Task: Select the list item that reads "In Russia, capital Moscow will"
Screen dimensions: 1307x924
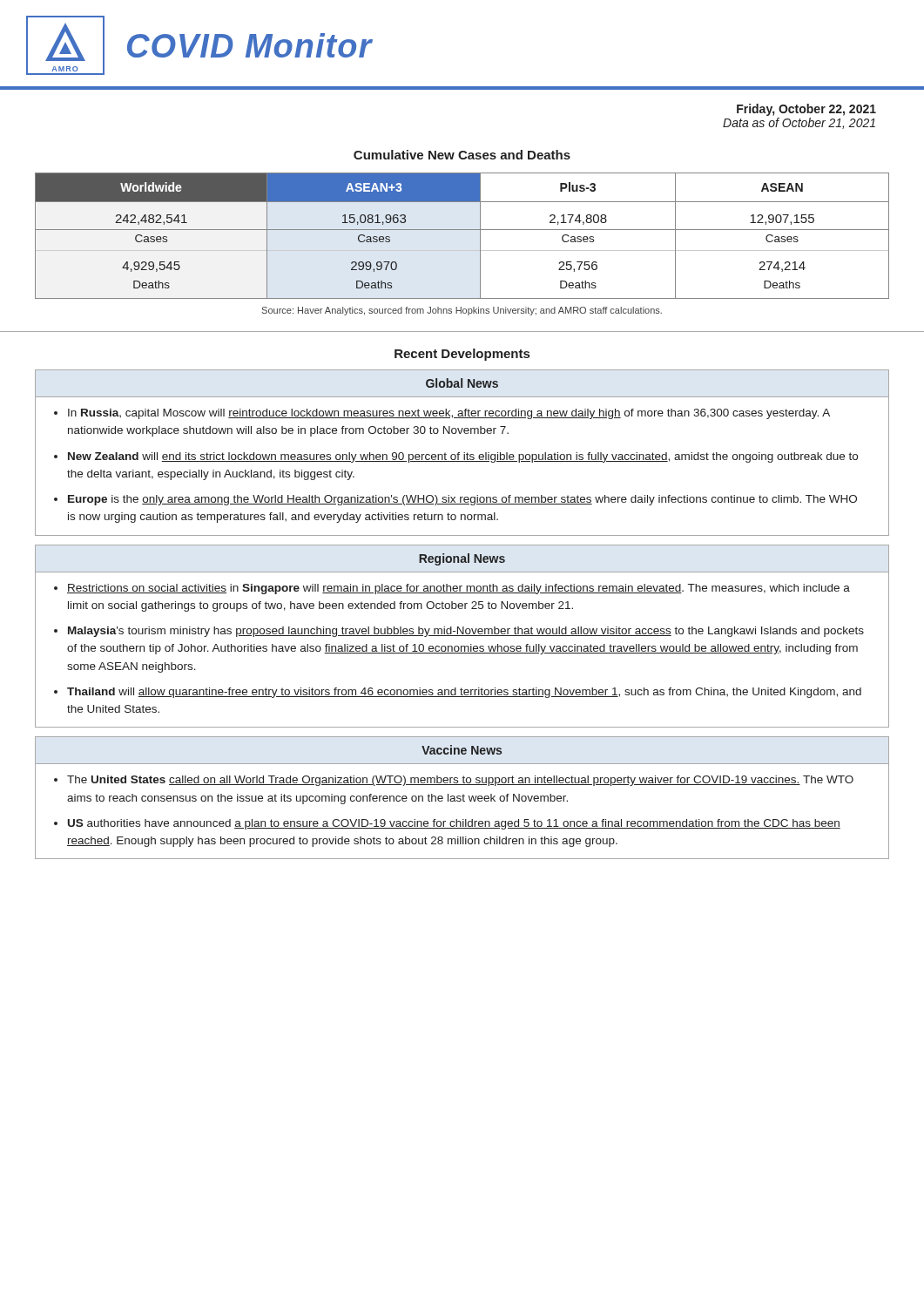Action: (x=448, y=421)
